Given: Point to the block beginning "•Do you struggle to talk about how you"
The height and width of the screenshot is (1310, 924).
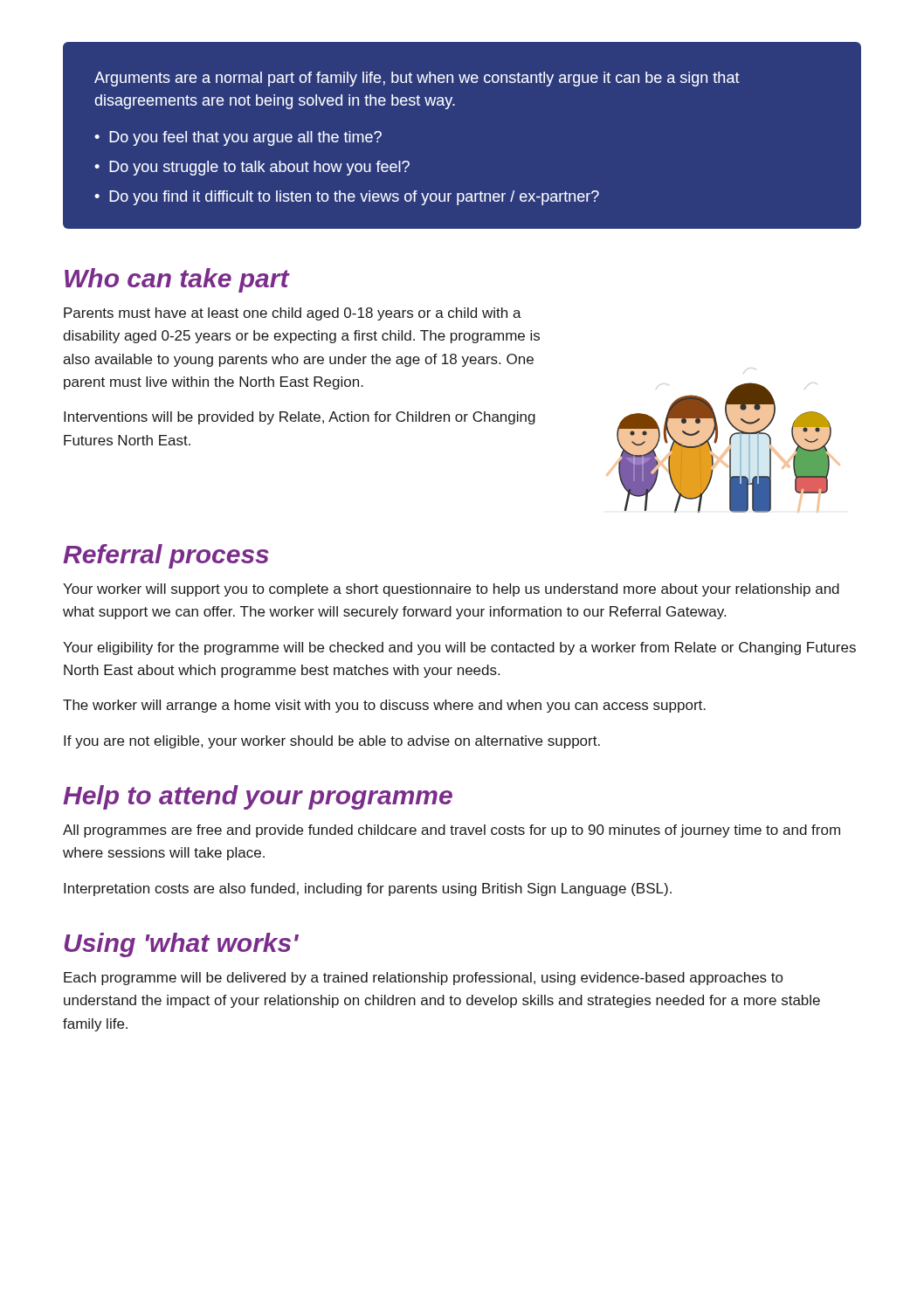Looking at the screenshot, I should click(252, 168).
